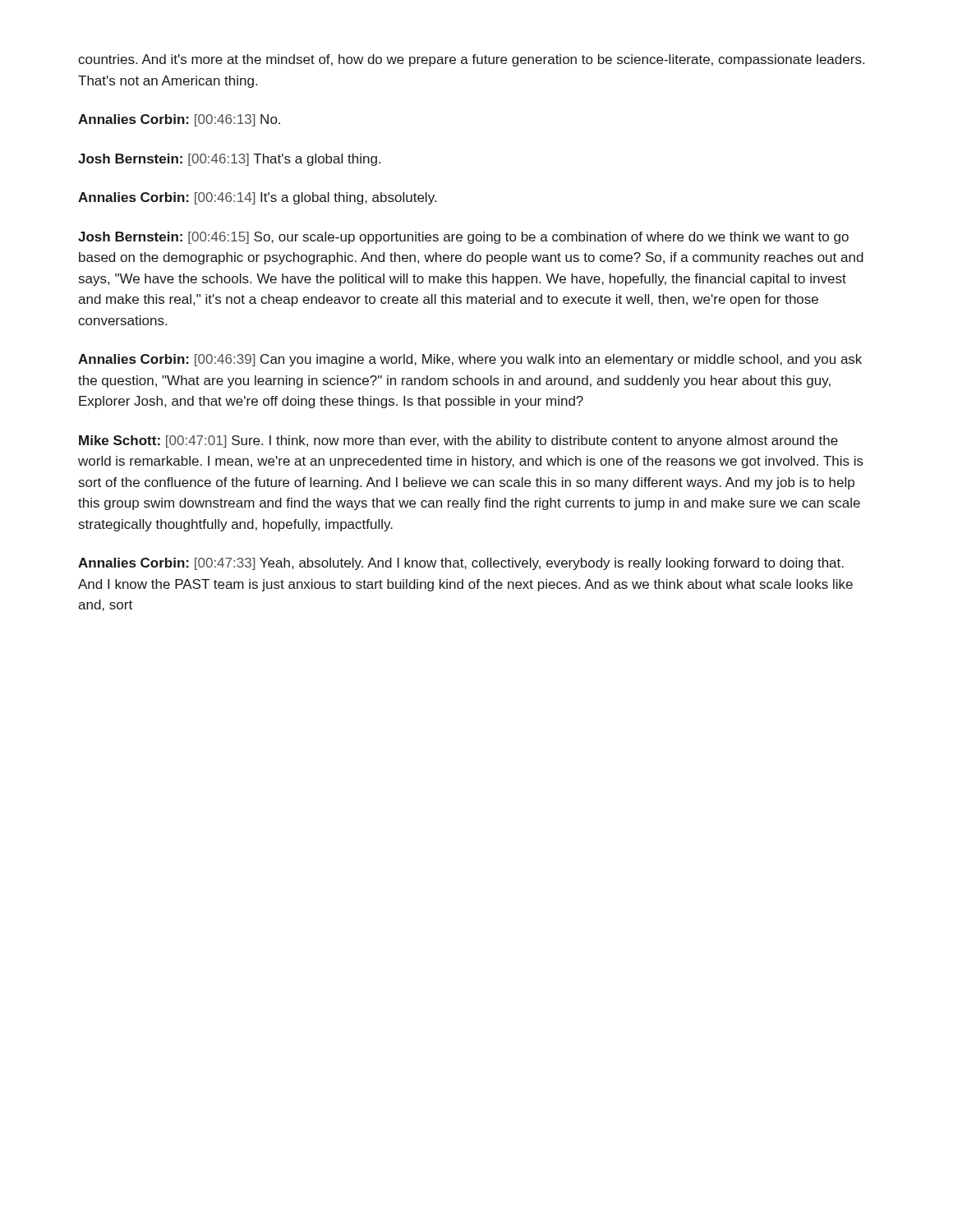Click on the text block starting "Josh Bernstein: [00:46:13] That's a"

pos(229,160)
